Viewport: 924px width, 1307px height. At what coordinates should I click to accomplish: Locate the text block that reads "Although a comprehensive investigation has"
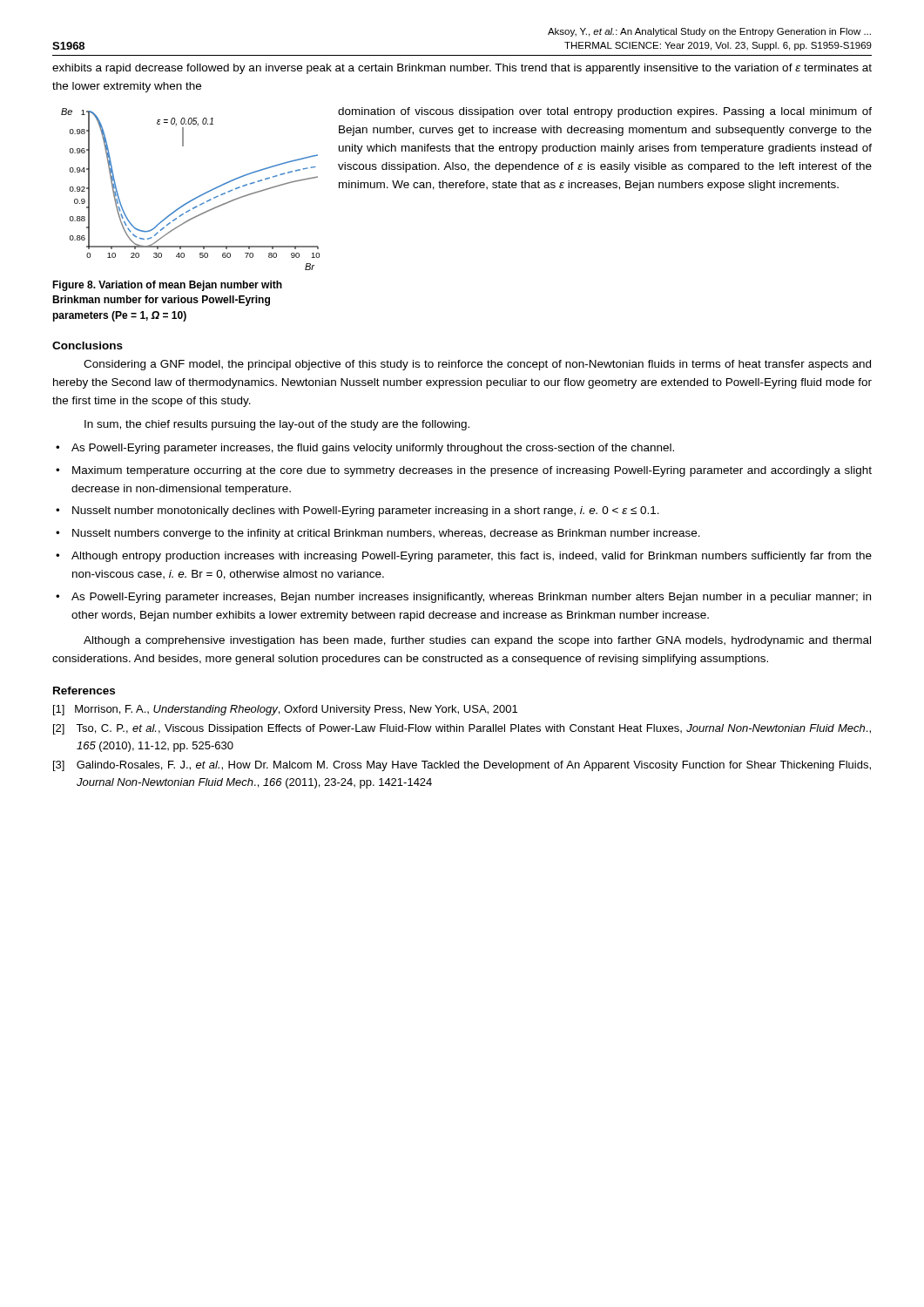[x=462, y=649]
